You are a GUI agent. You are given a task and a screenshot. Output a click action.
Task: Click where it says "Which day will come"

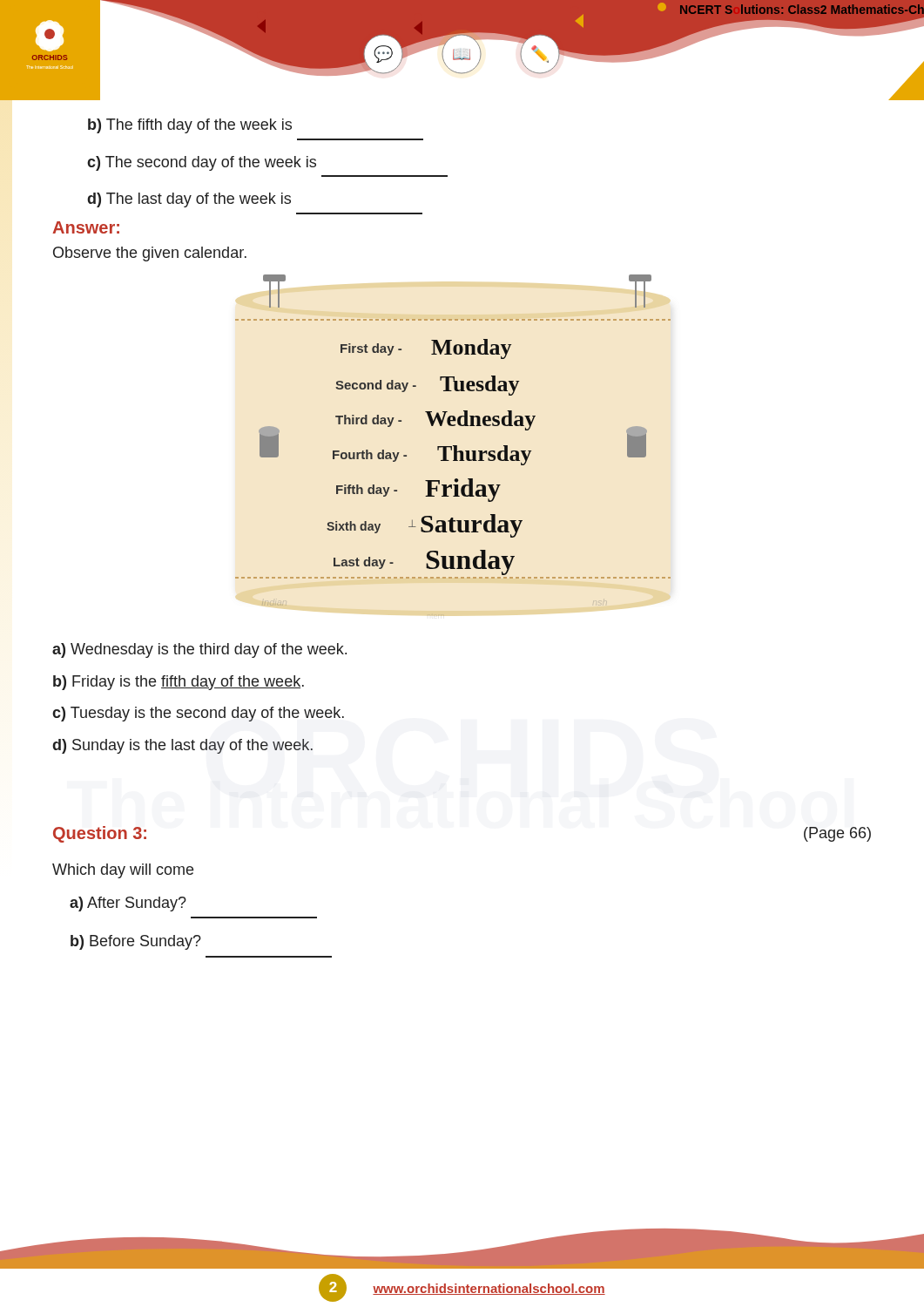[123, 870]
